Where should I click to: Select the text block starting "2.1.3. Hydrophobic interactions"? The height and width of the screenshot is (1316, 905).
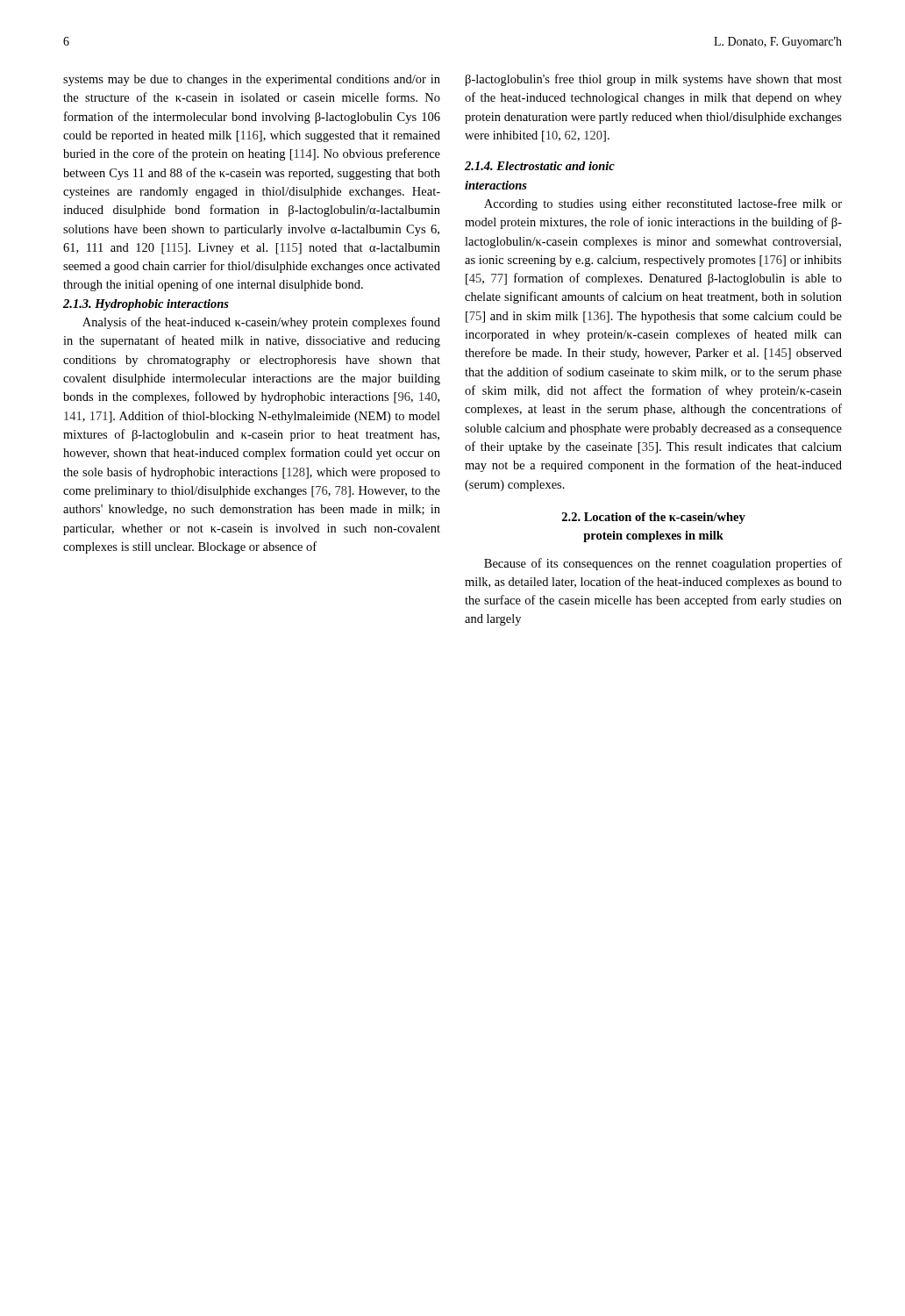coord(146,305)
